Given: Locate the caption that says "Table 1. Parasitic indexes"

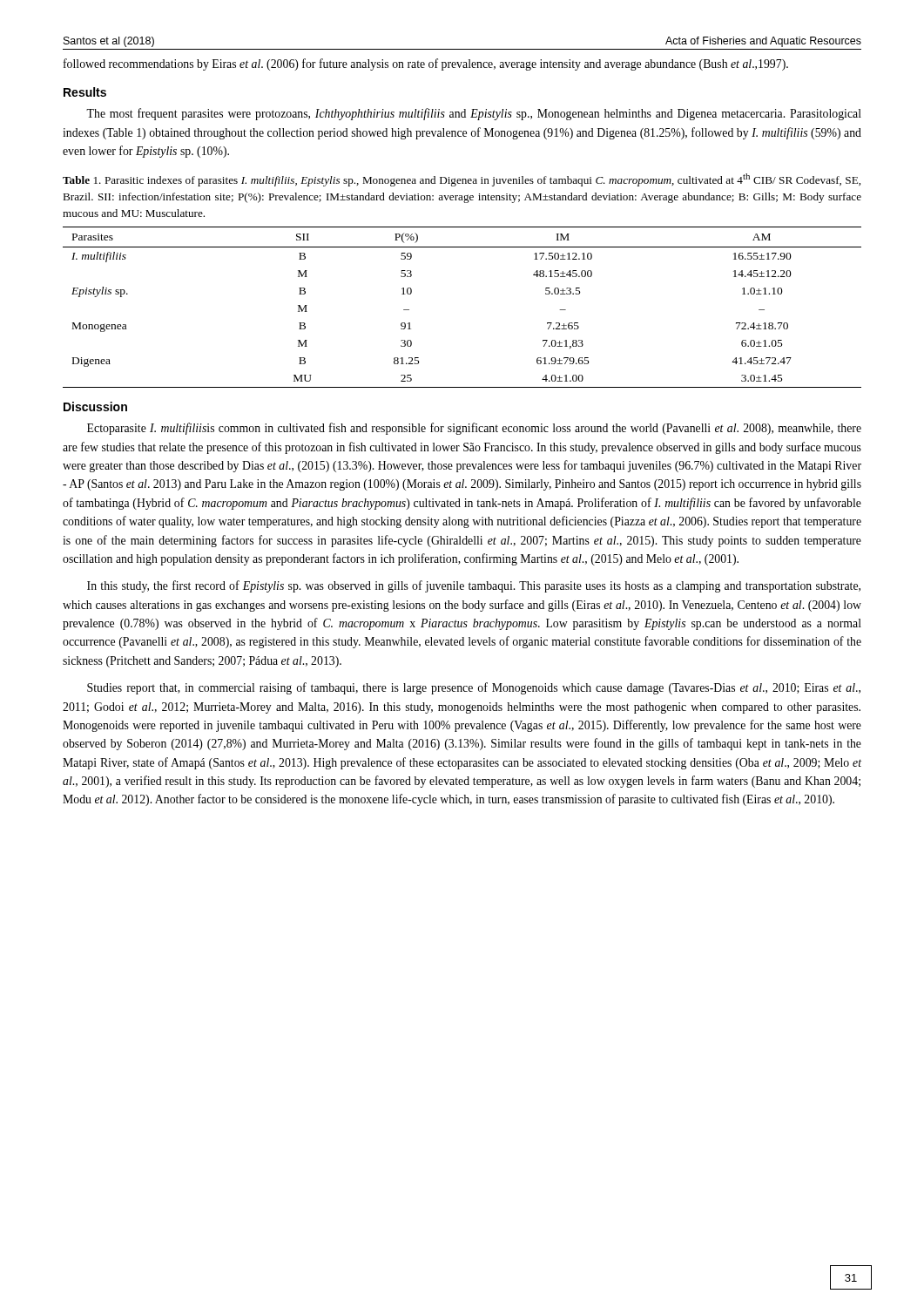Looking at the screenshot, I should coord(462,195).
